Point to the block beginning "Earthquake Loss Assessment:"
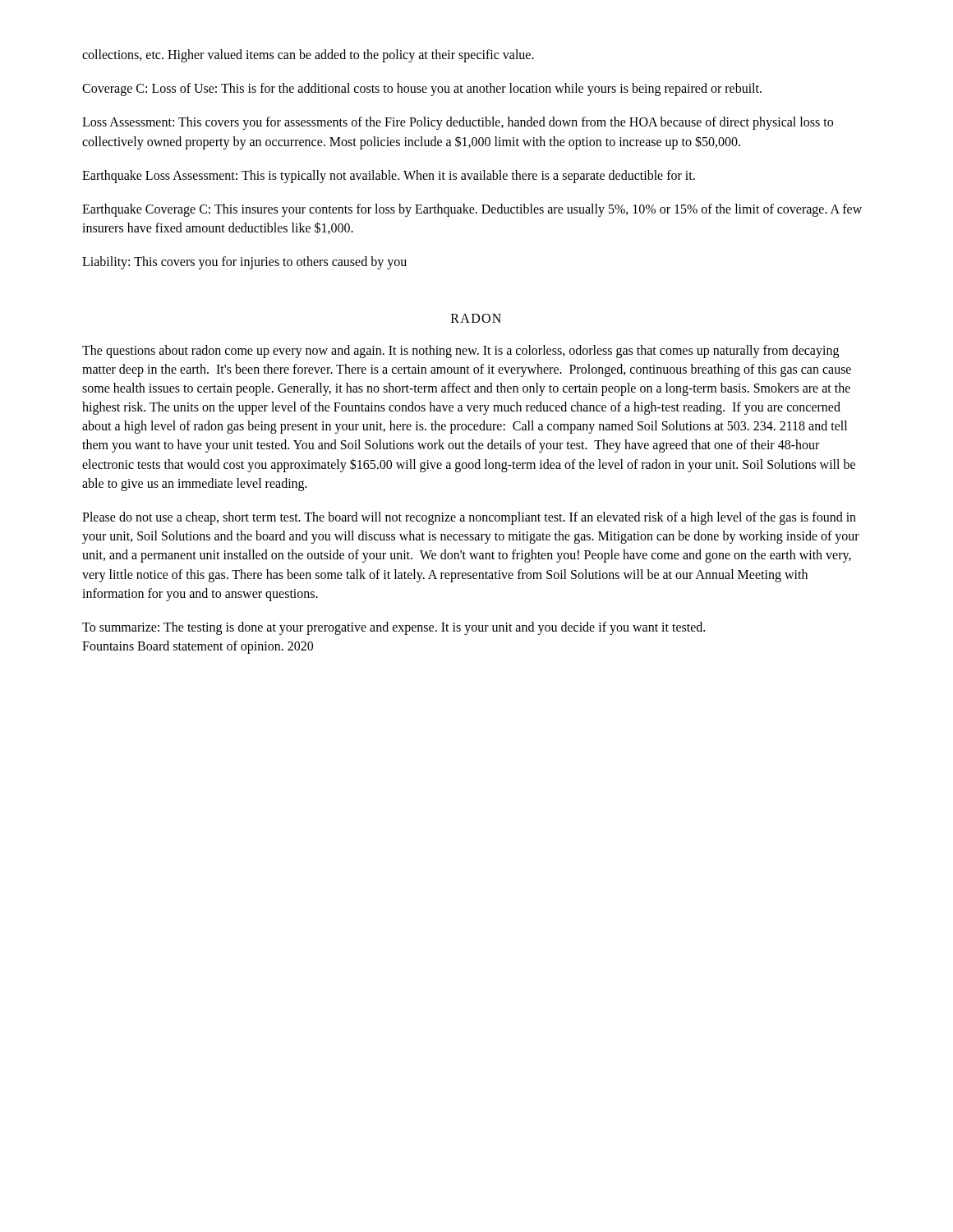The image size is (953, 1232). tap(389, 175)
